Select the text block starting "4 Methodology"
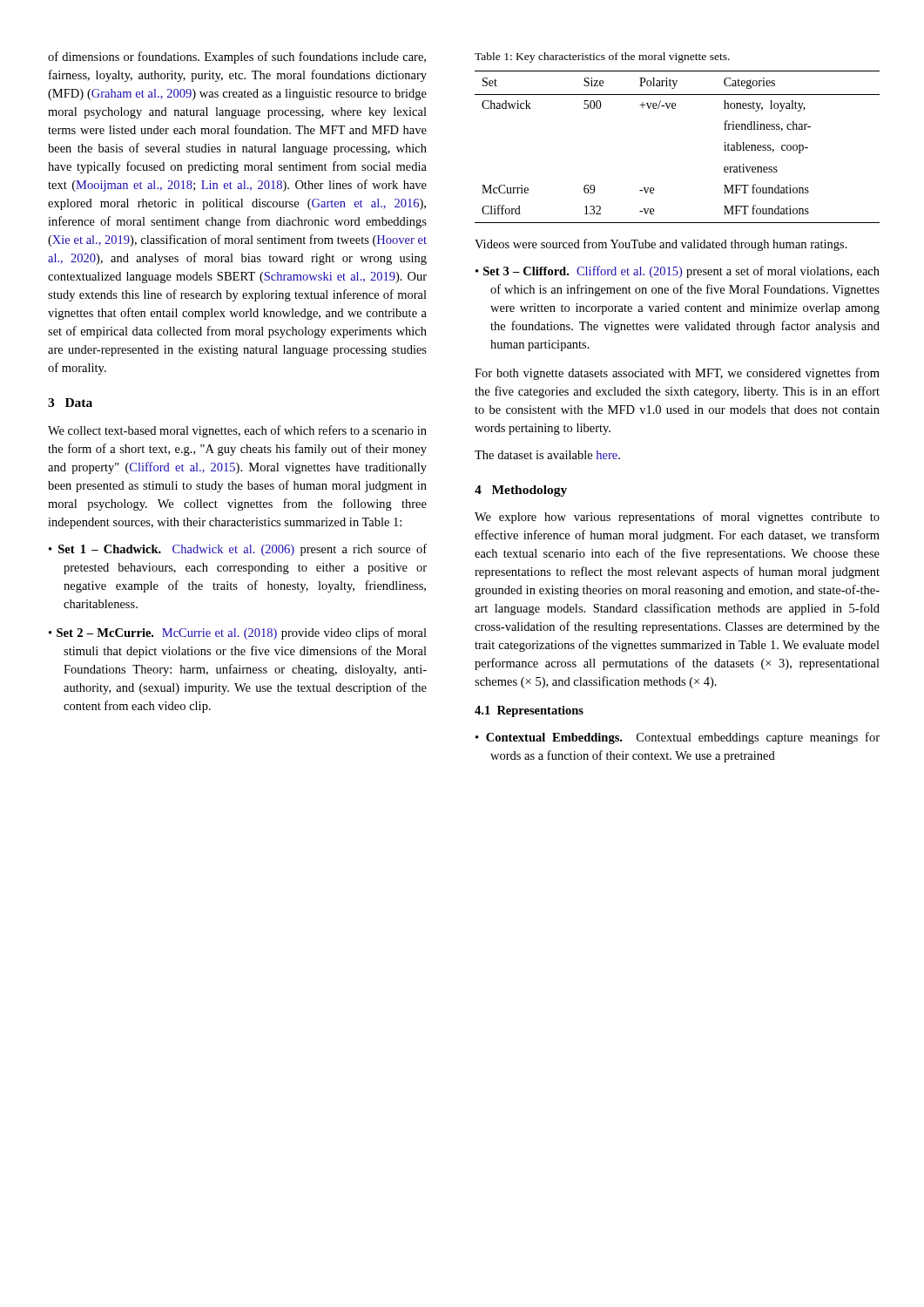Screen dimensions: 1307x924 point(521,489)
